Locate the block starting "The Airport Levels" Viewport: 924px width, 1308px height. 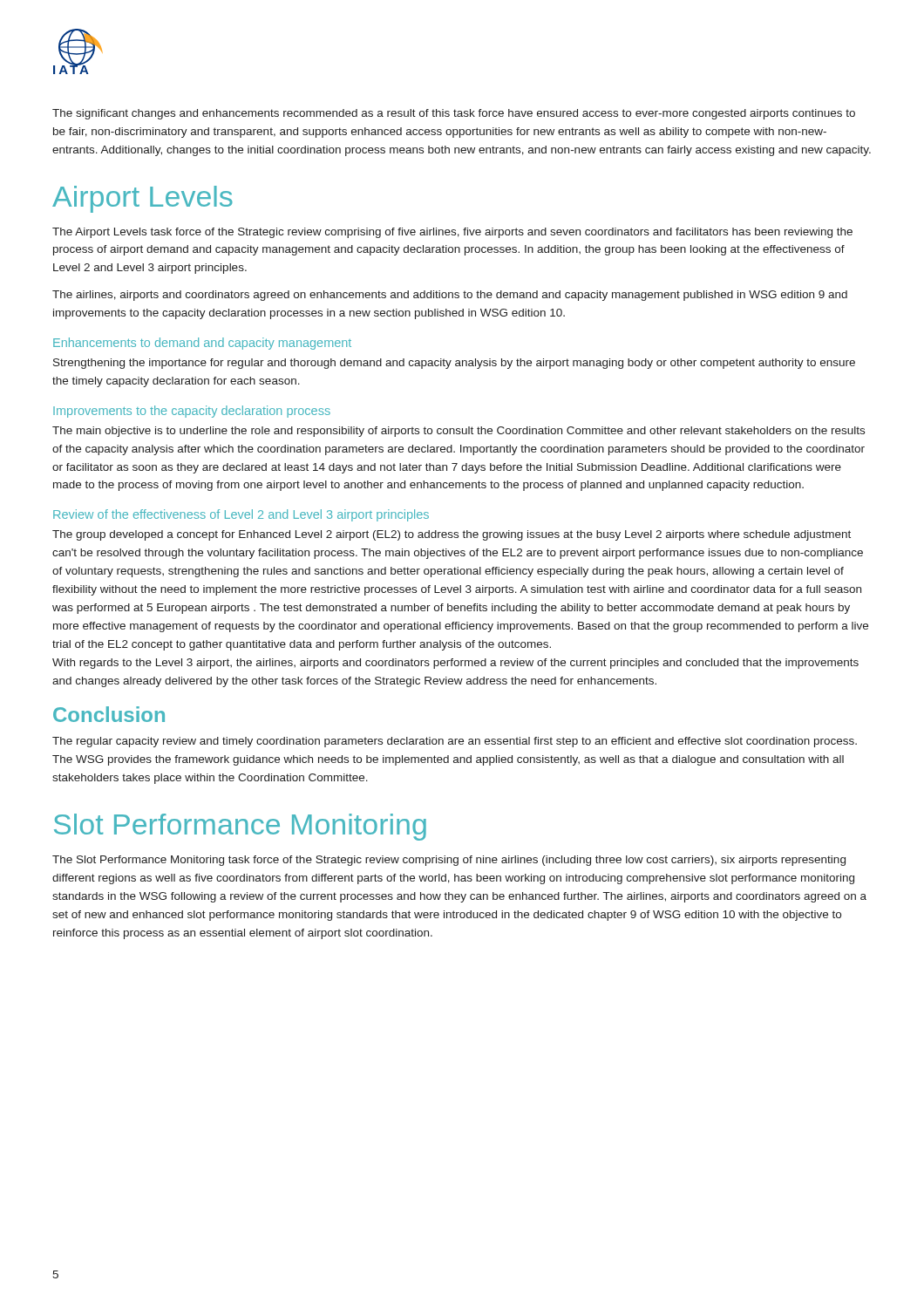pos(453,249)
